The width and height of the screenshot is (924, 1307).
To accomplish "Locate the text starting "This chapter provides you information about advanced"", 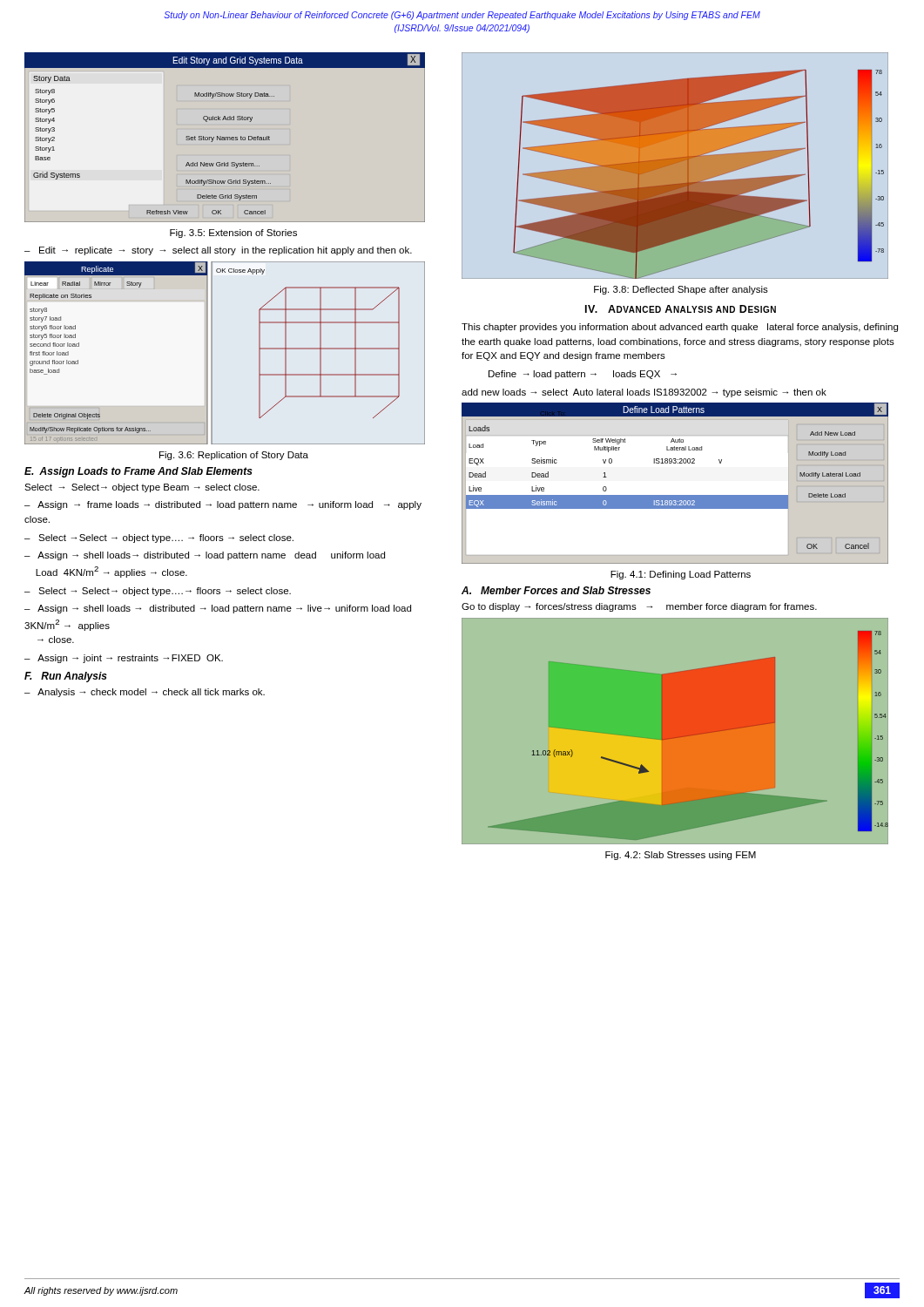I will (x=680, y=341).
